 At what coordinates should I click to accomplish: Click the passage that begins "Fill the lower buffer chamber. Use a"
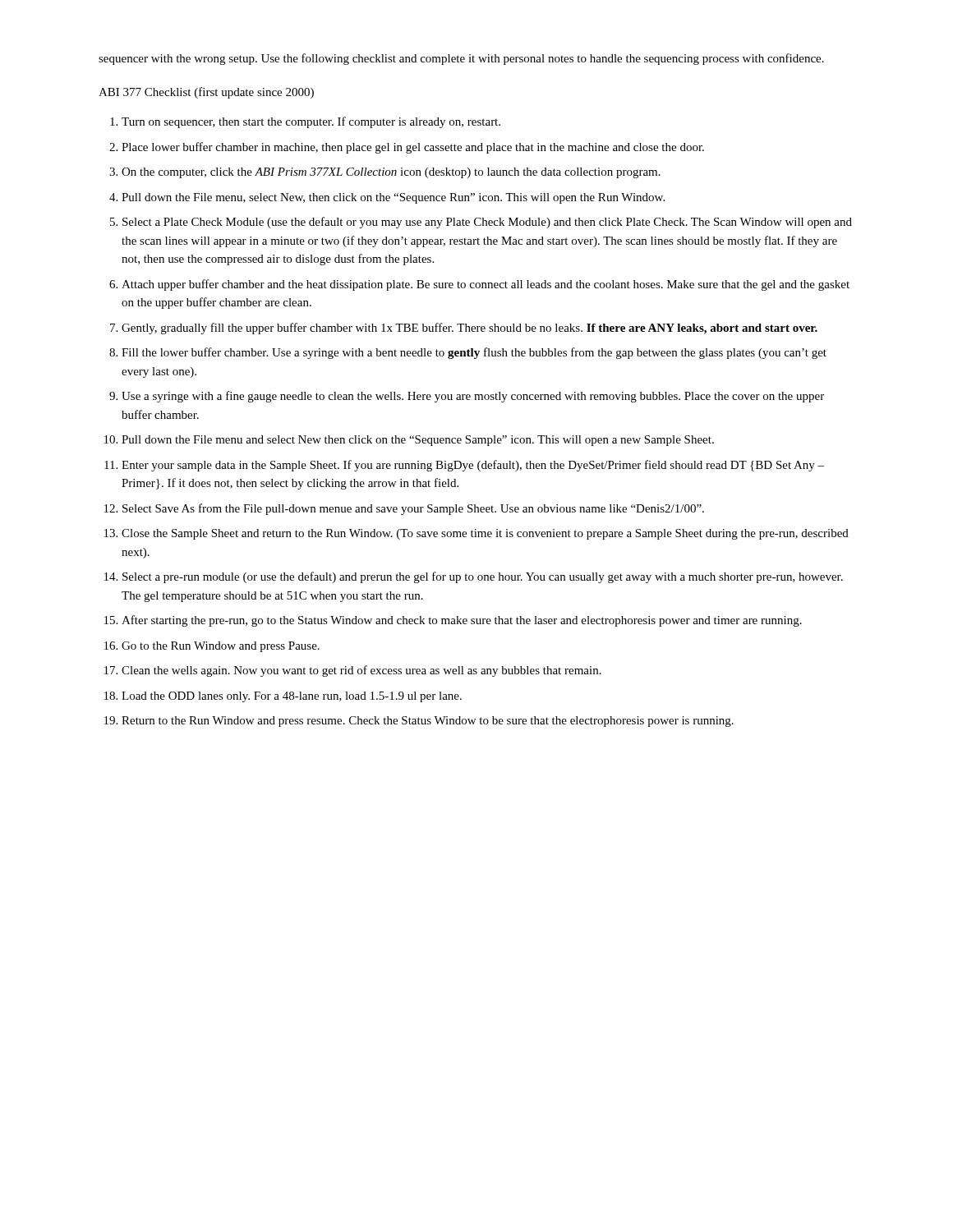coord(474,362)
